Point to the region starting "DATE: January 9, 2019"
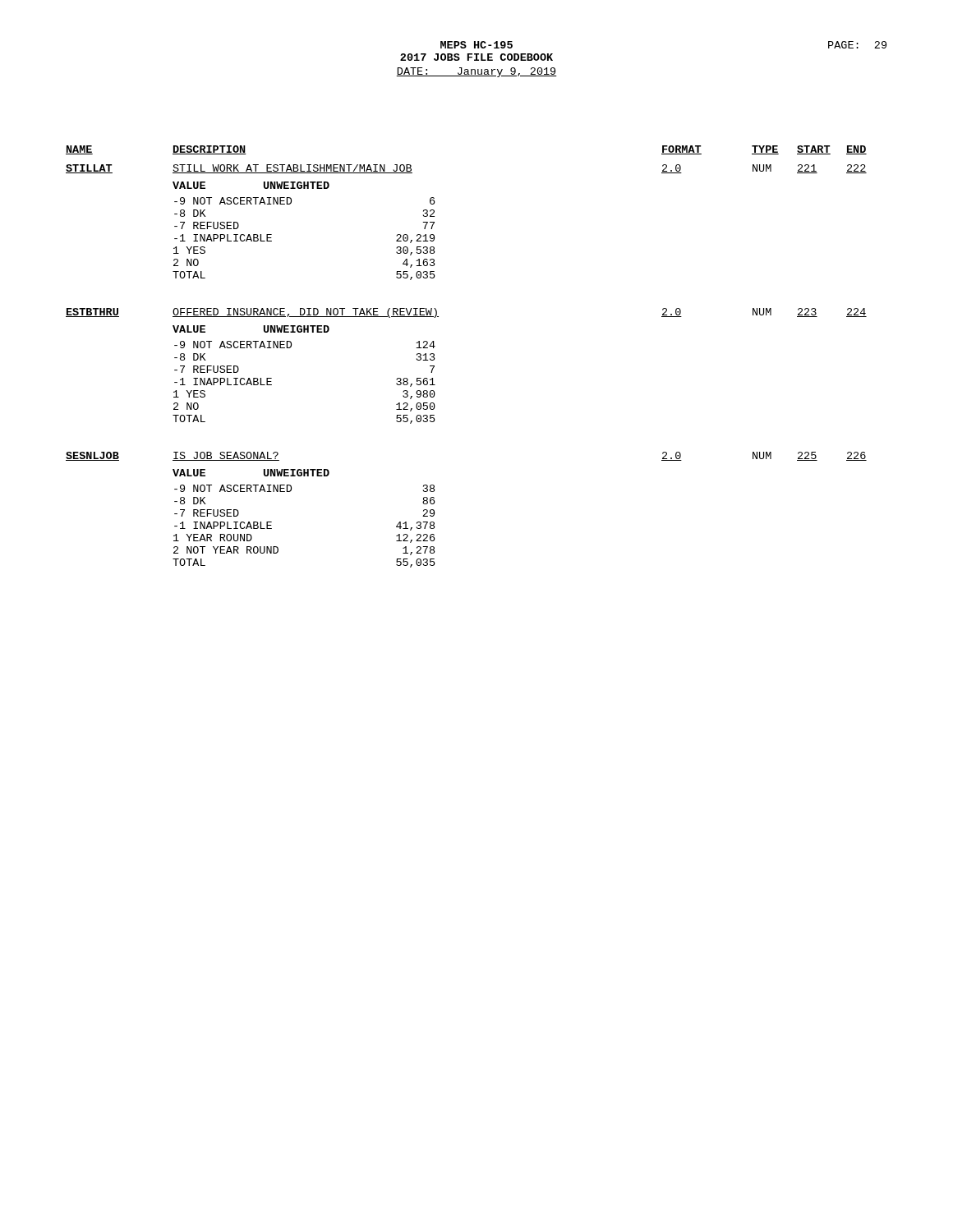This screenshot has height=1232, width=953. coord(476,72)
